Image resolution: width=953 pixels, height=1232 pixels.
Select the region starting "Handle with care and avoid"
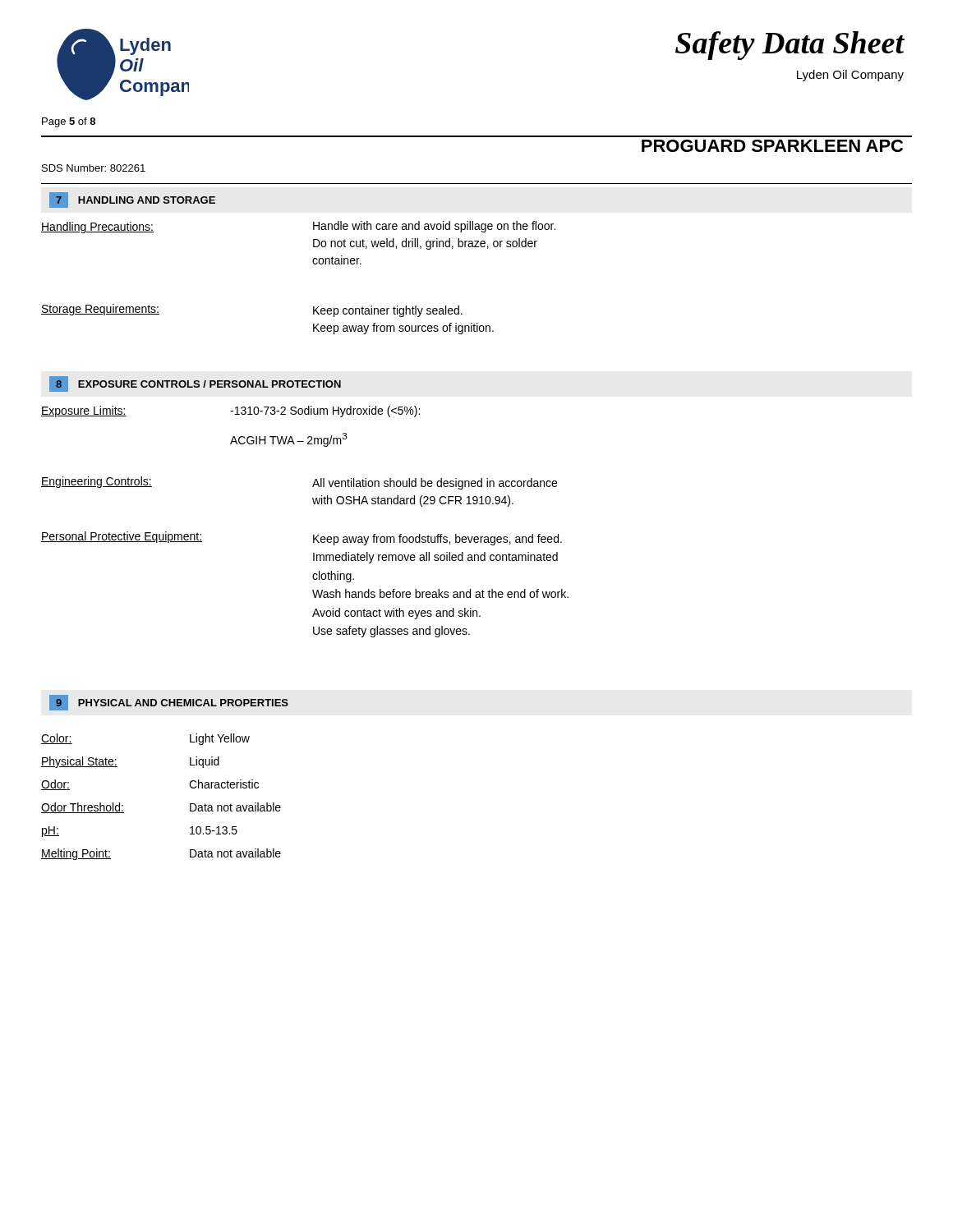pos(434,243)
